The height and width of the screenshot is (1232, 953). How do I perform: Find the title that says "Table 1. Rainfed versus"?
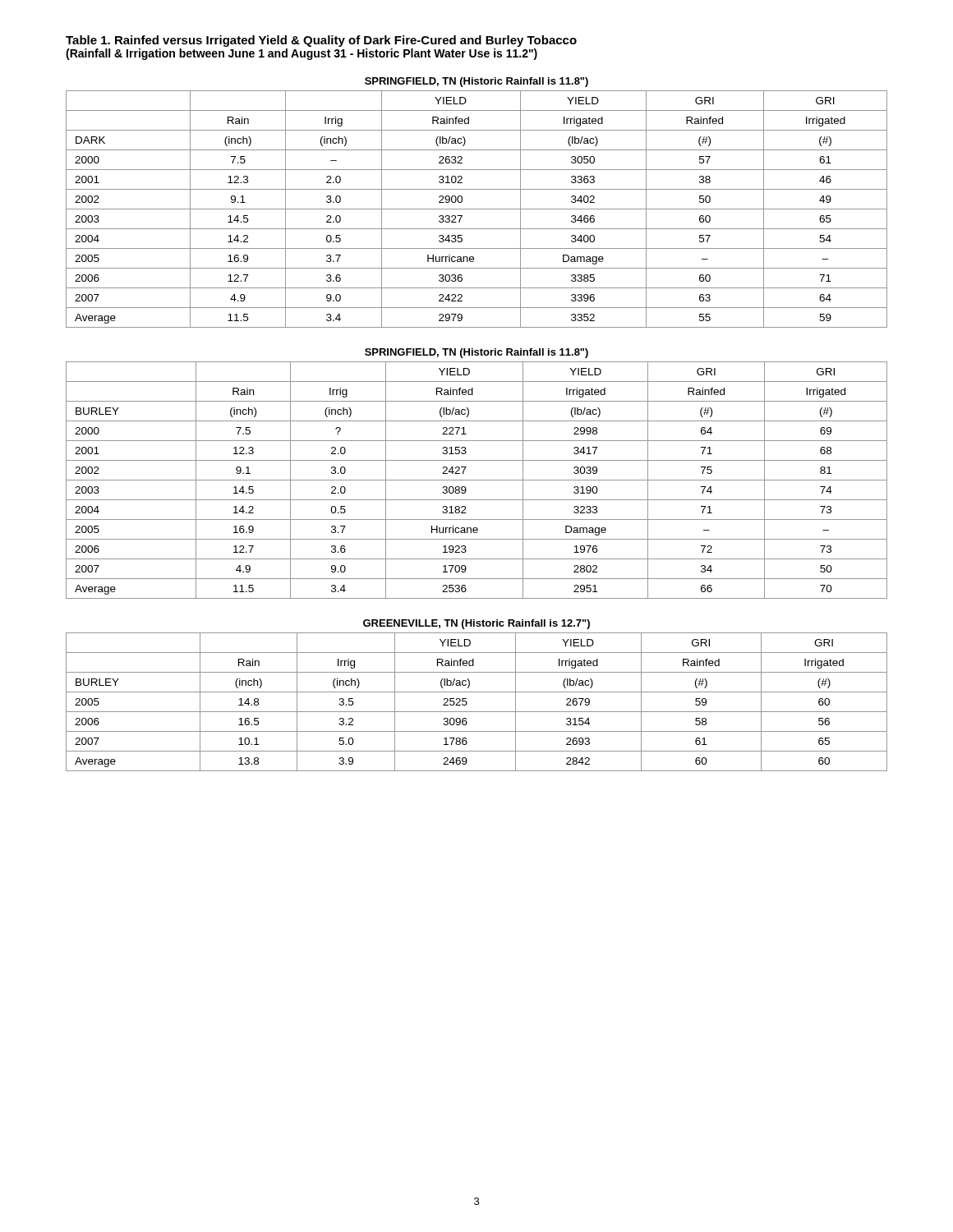pyautogui.click(x=476, y=46)
